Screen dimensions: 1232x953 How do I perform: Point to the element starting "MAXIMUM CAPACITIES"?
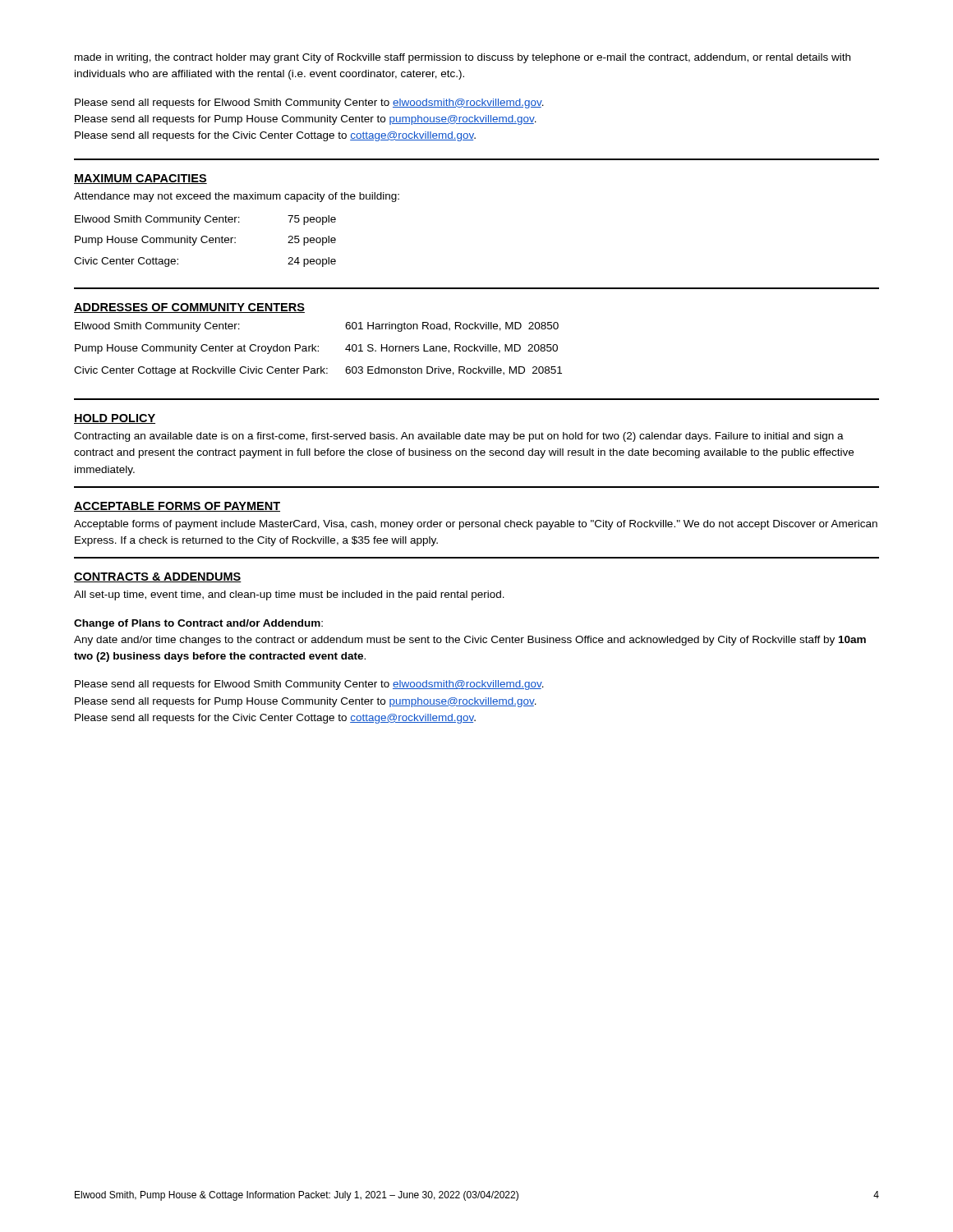[x=140, y=178]
